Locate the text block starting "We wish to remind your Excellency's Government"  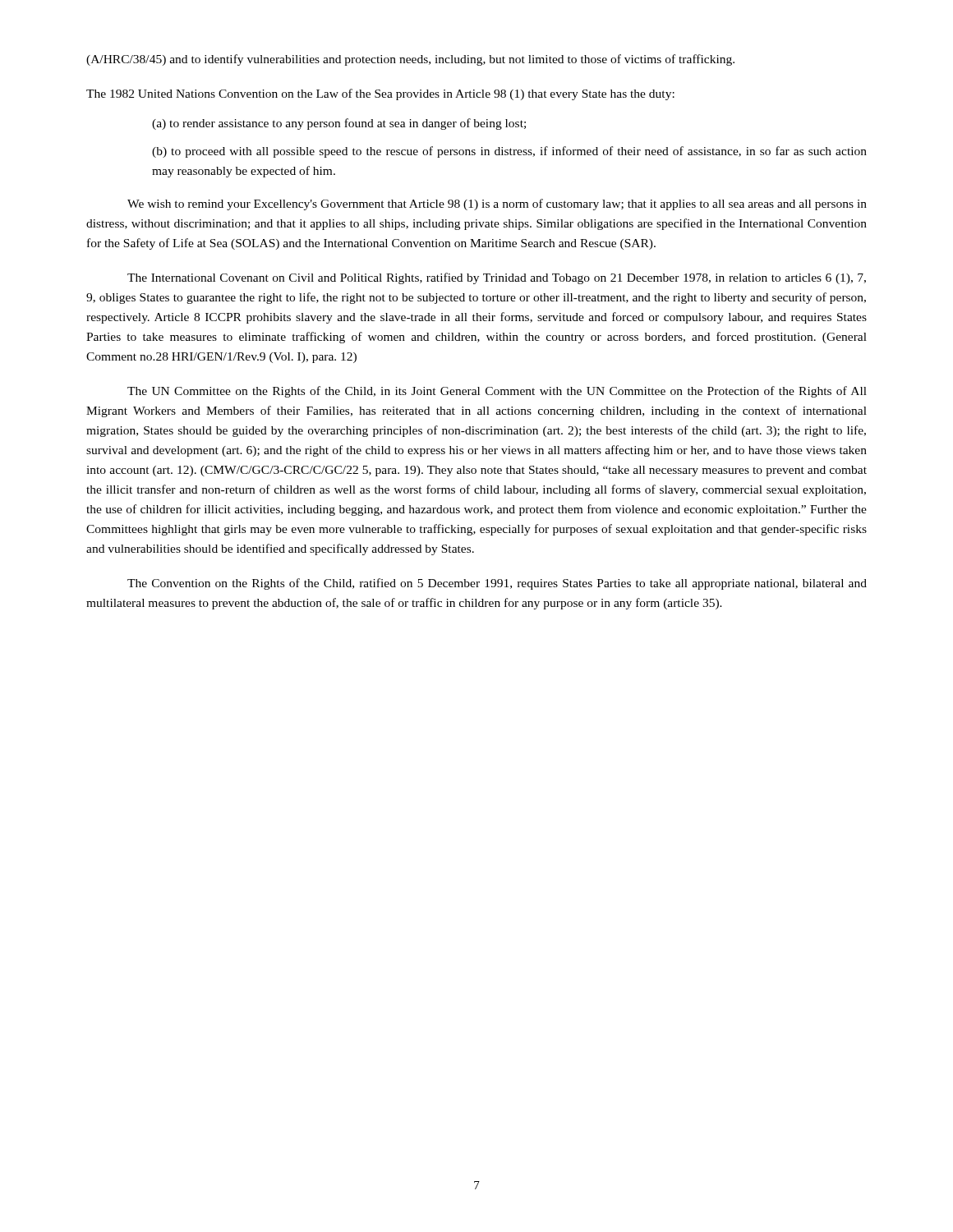[x=476, y=223]
